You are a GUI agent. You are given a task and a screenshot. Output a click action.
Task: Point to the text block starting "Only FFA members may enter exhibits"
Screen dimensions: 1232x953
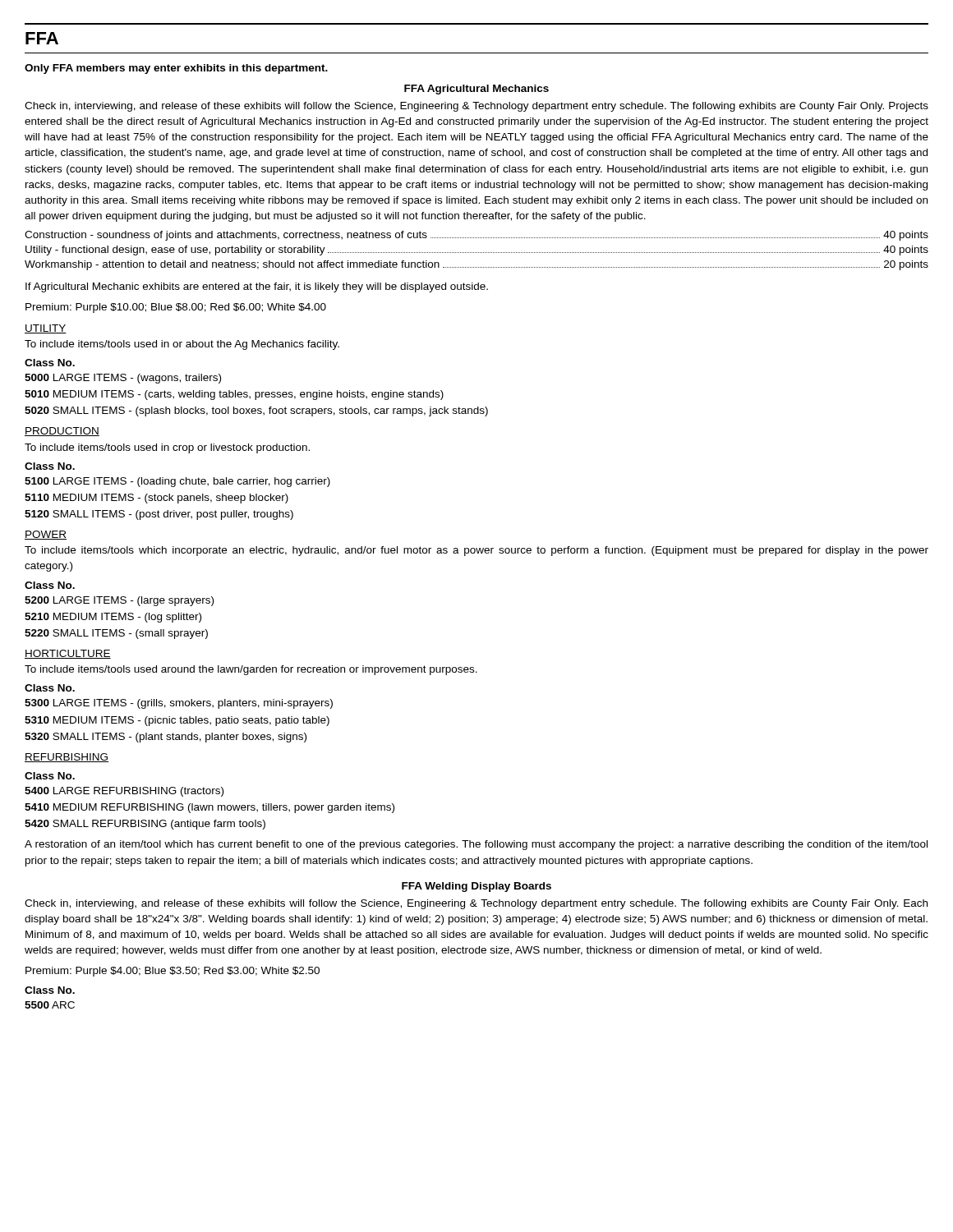coord(176,68)
